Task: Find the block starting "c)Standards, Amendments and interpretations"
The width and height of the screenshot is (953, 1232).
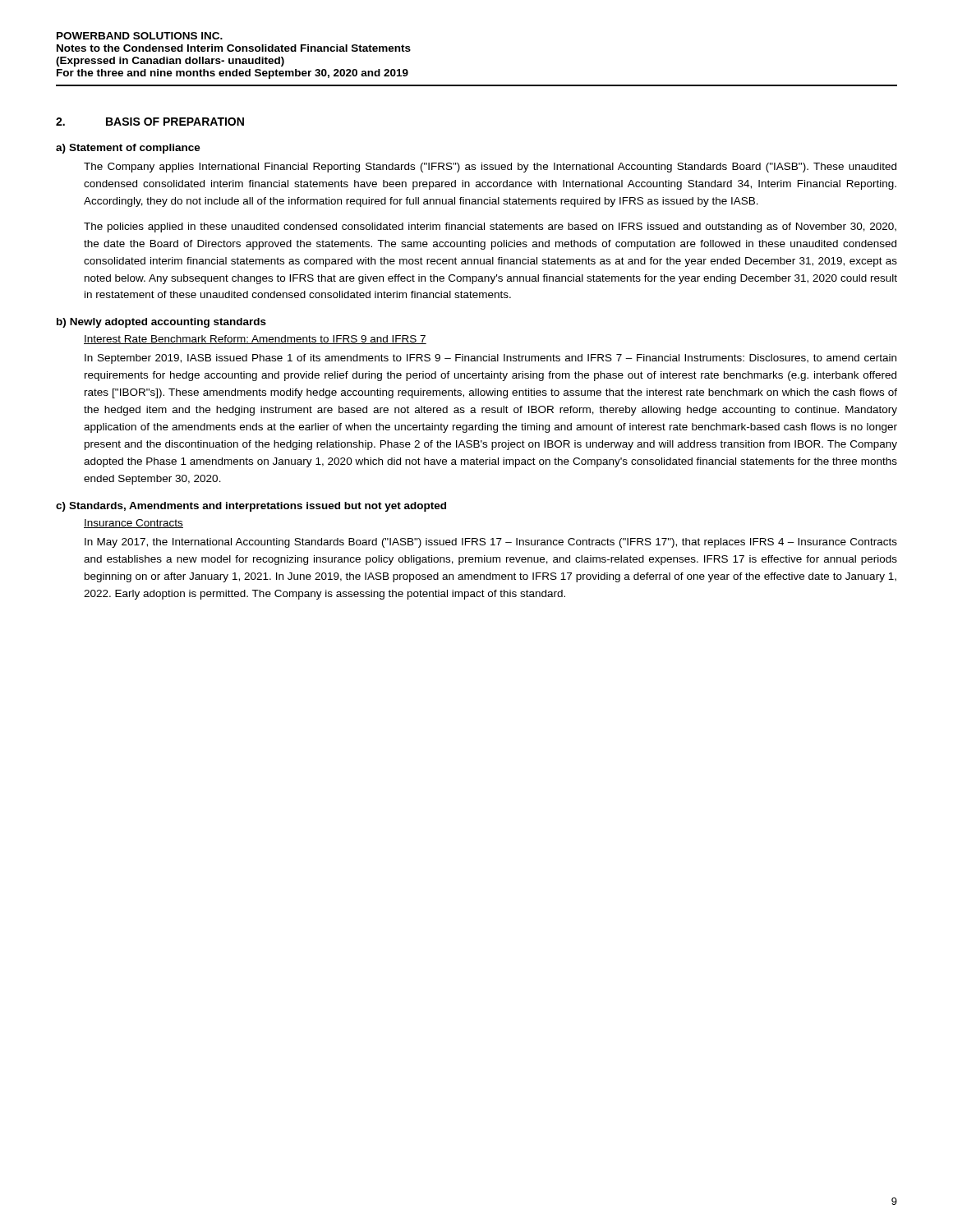Action: point(251,505)
